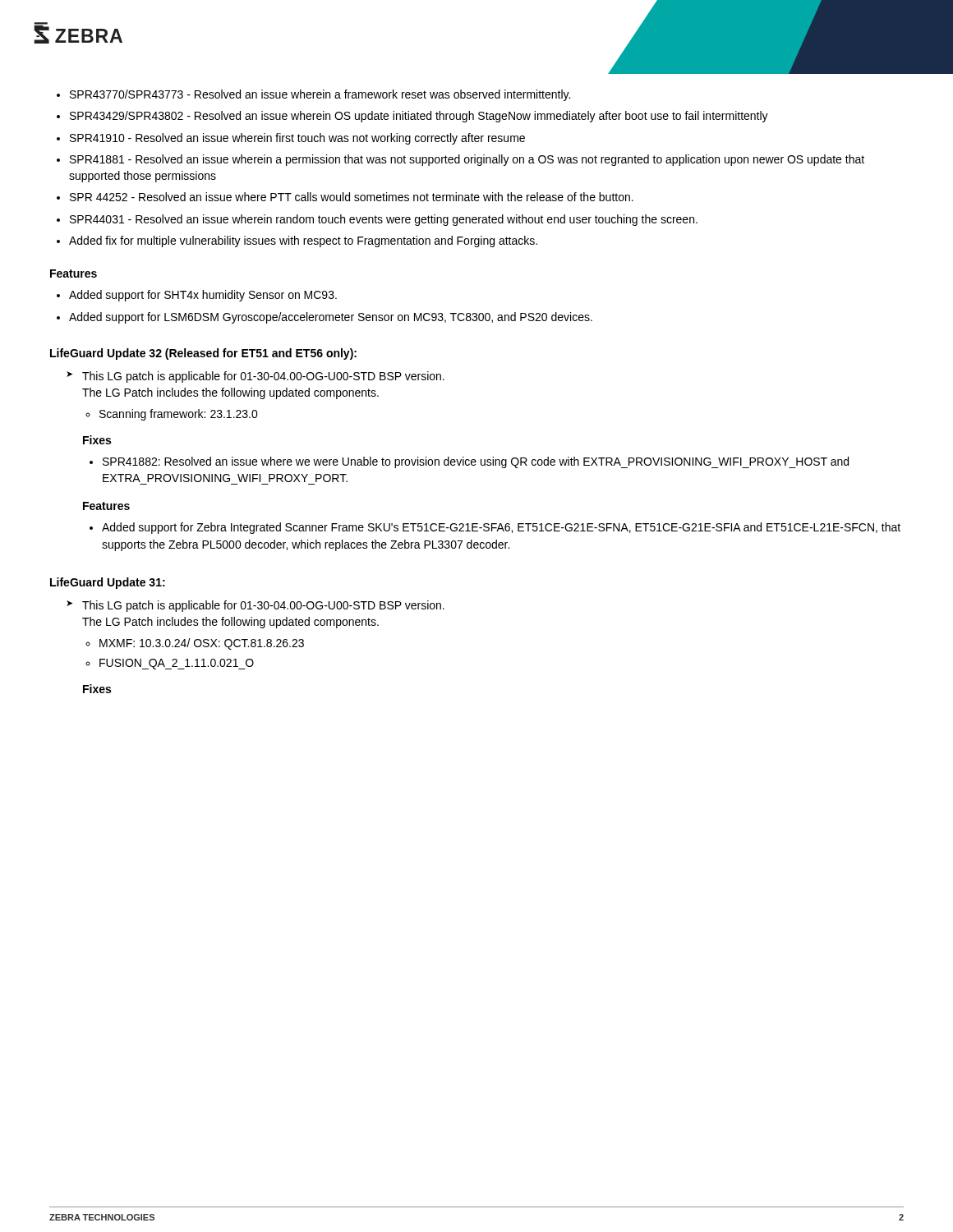Find the block on this page that starts "SPR41910 - Resolved an issue wherein first"
This screenshot has height=1232, width=953.
[x=476, y=138]
